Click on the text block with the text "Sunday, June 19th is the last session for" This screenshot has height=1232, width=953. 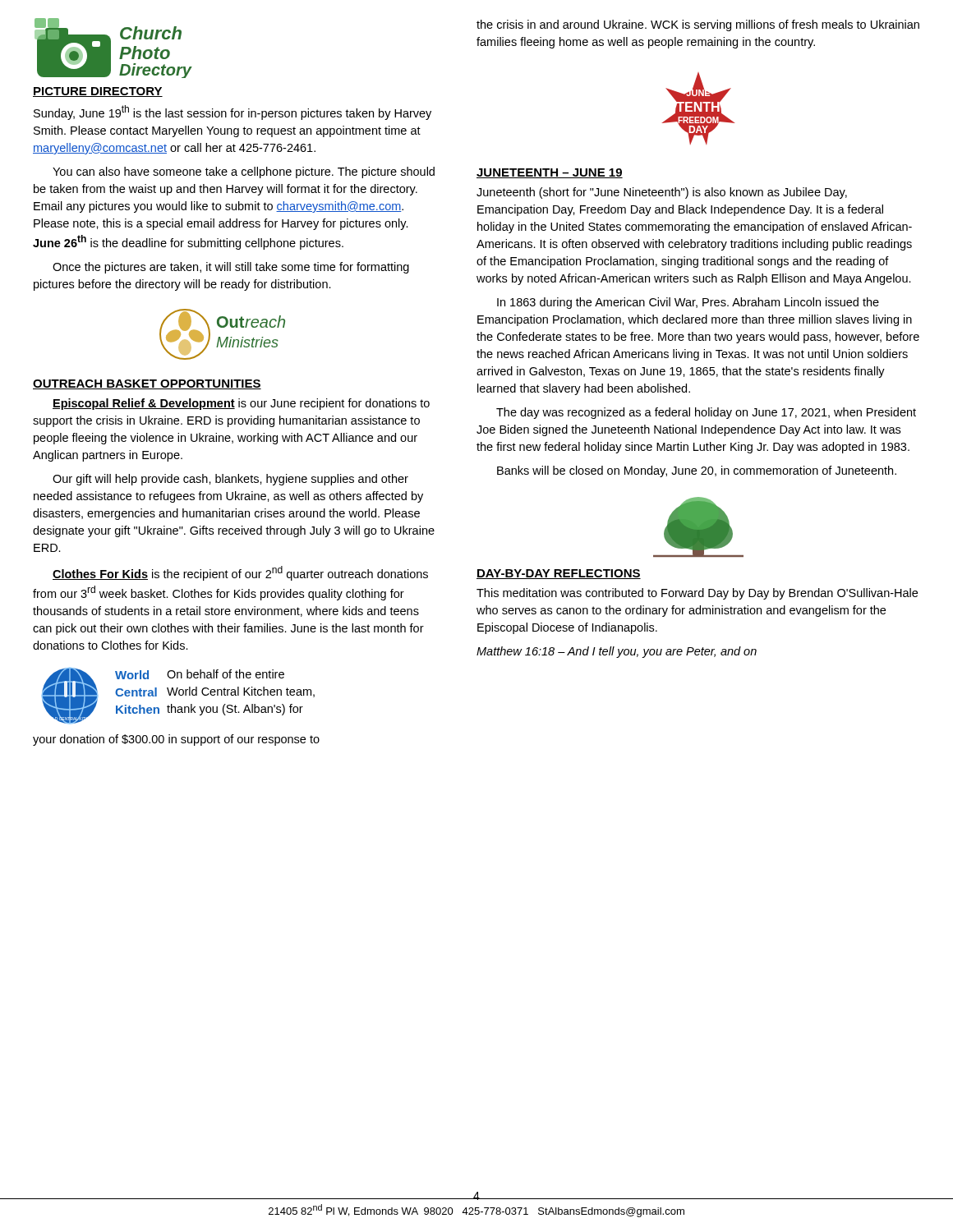coord(234,198)
